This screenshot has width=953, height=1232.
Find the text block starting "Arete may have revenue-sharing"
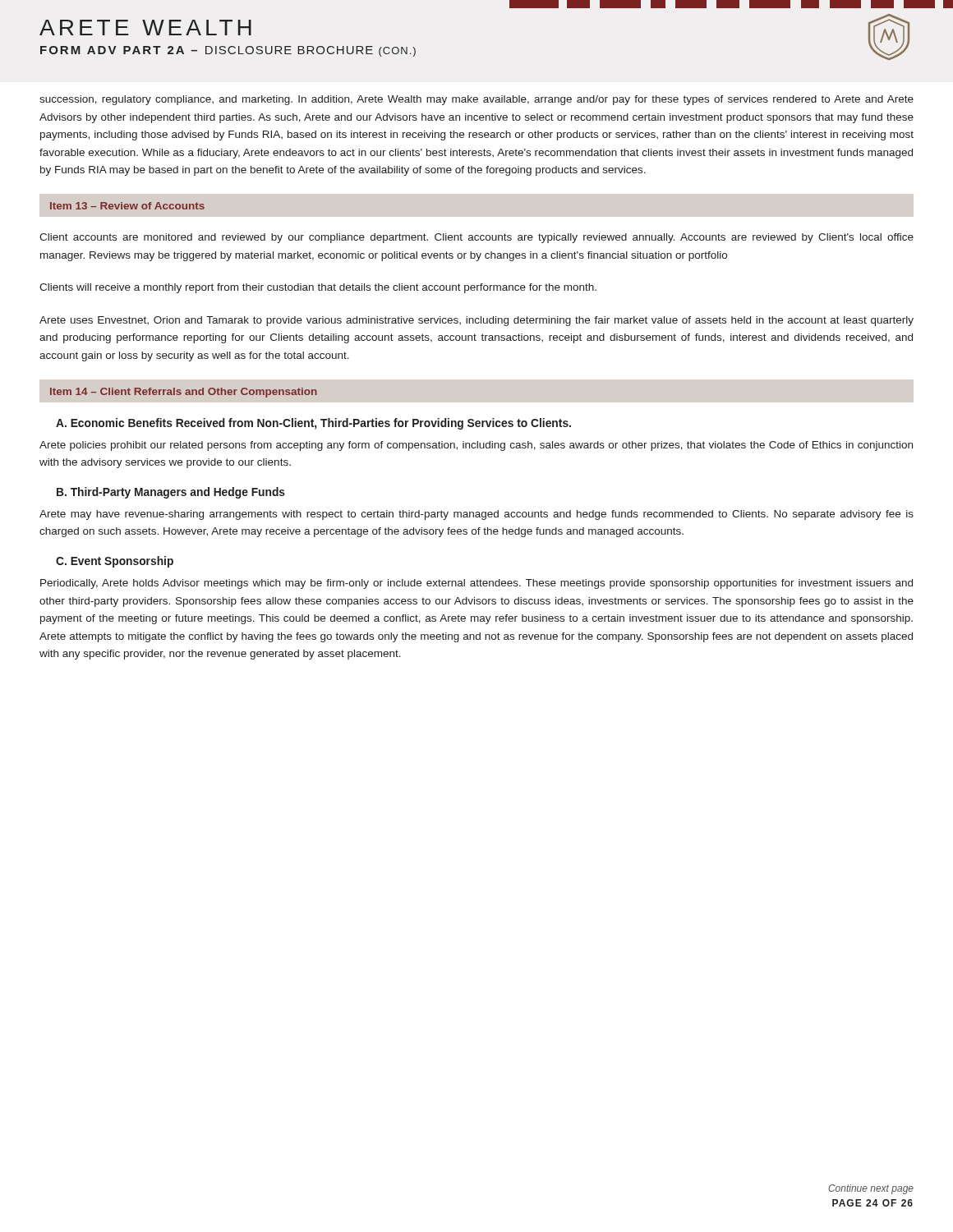tap(476, 522)
